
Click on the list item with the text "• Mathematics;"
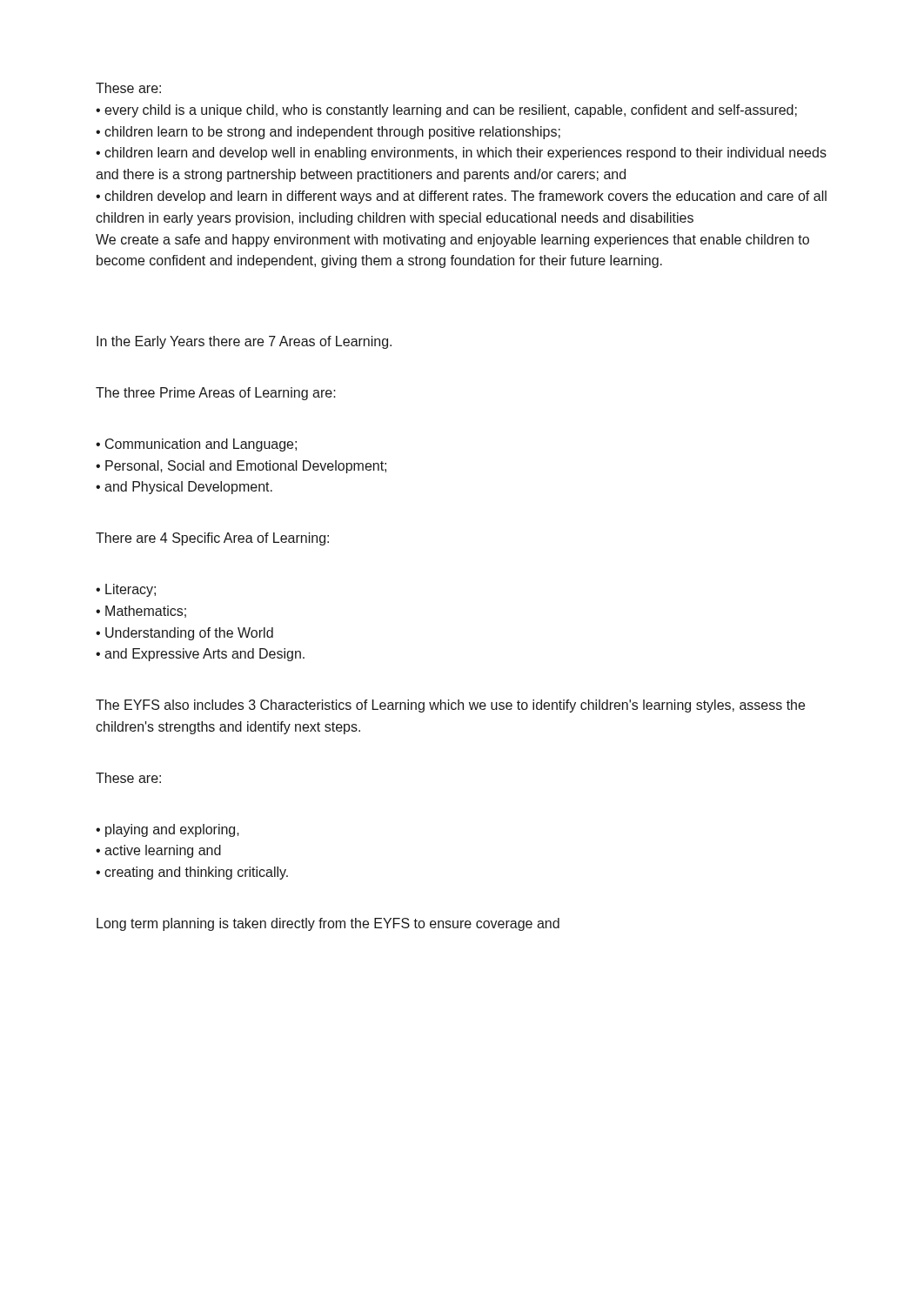[141, 611]
